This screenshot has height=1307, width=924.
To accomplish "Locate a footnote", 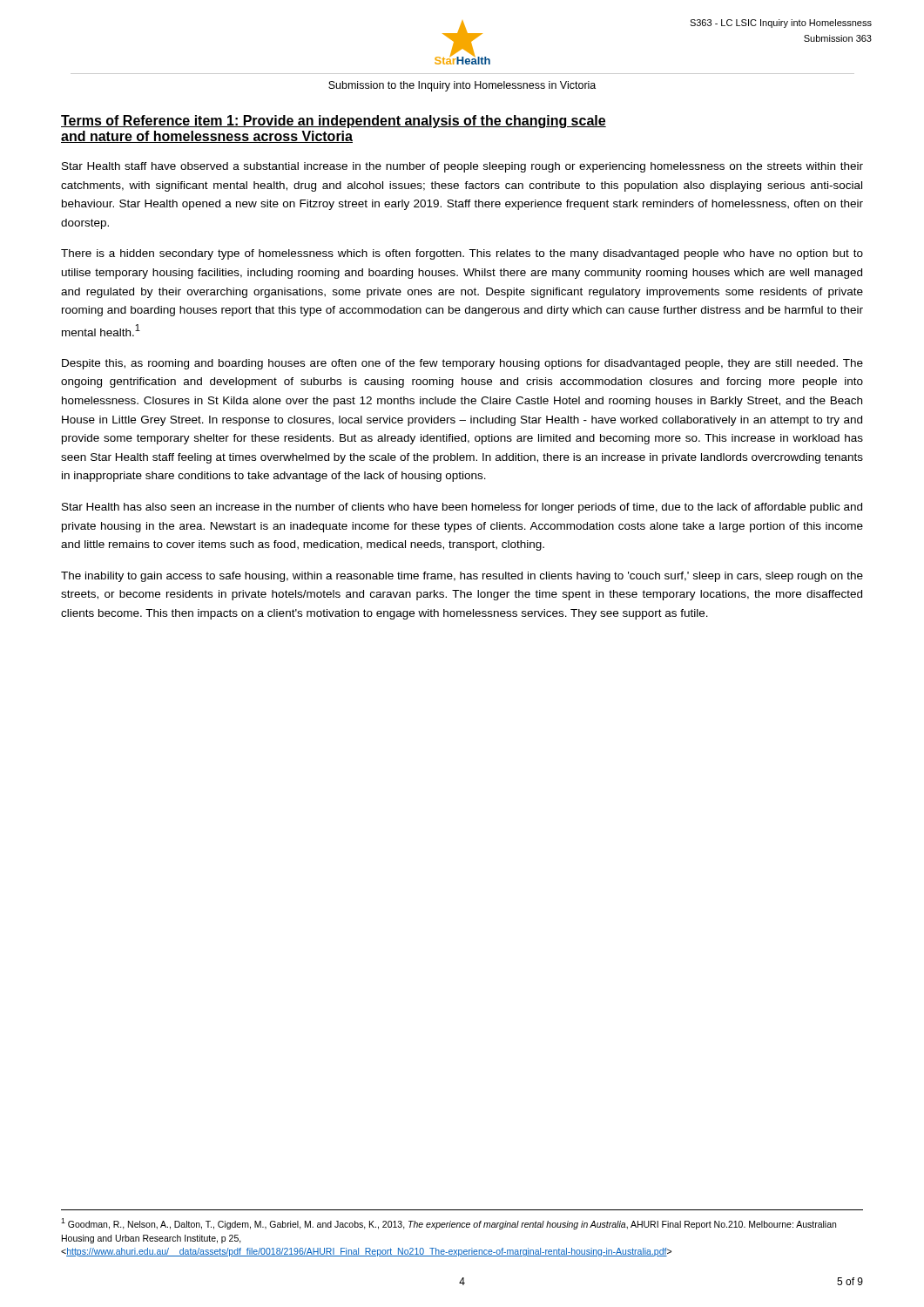I will pos(462,1237).
